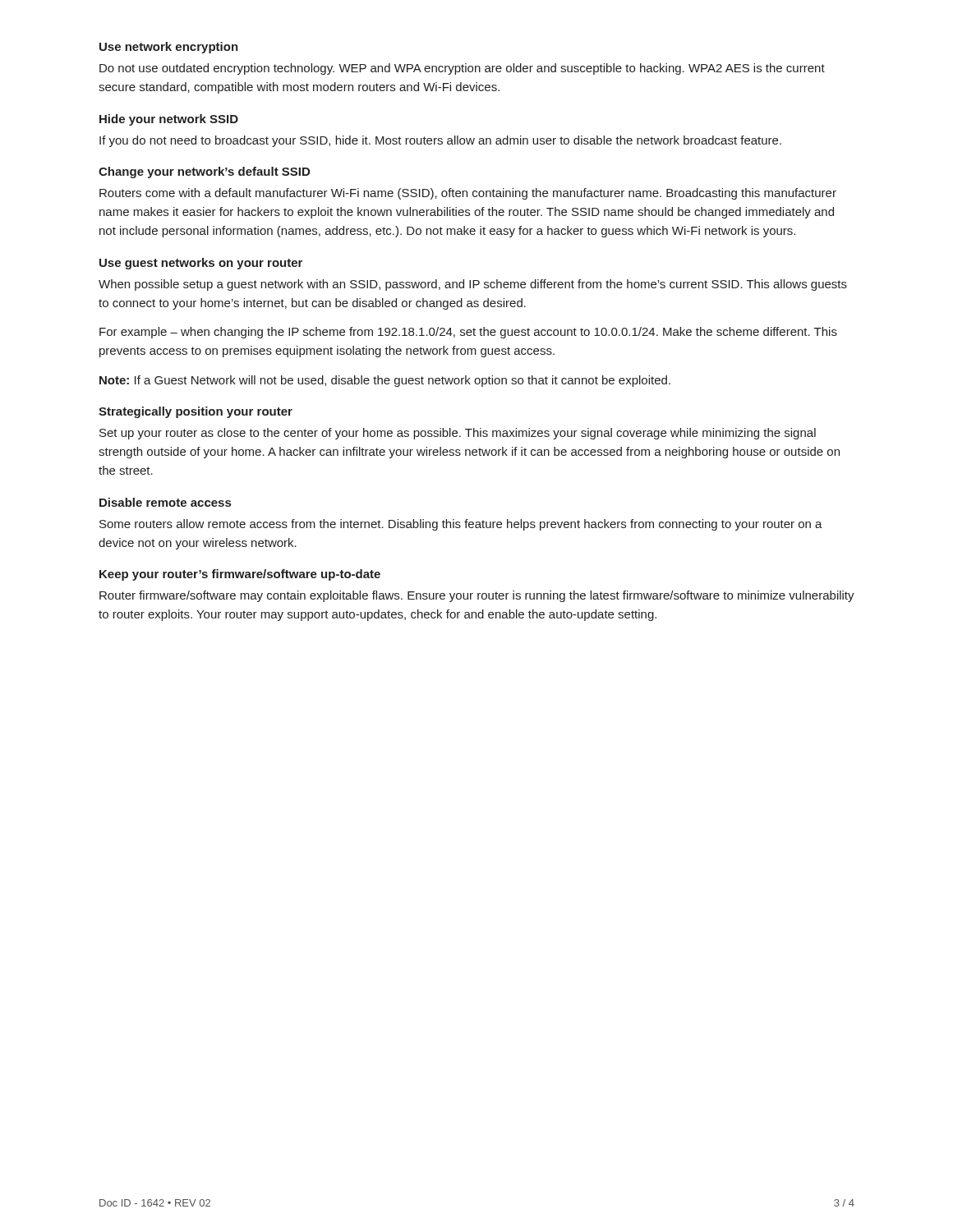
Task: Find the text block containing "Note: If a Guest Network will not be"
Action: tap(385, 379)
